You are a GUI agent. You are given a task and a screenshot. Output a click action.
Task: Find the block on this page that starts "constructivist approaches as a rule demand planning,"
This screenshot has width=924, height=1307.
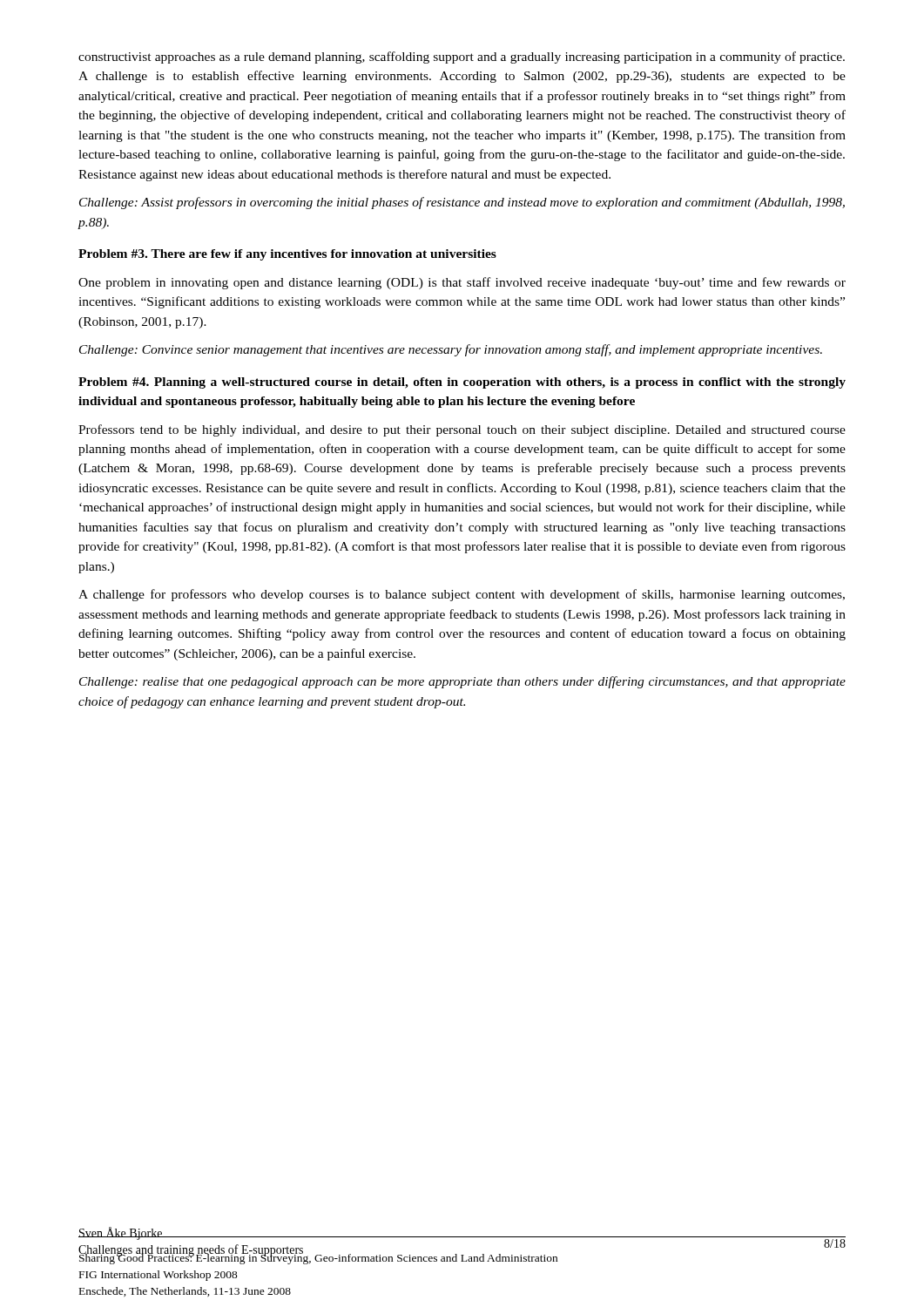click(462, 116)
